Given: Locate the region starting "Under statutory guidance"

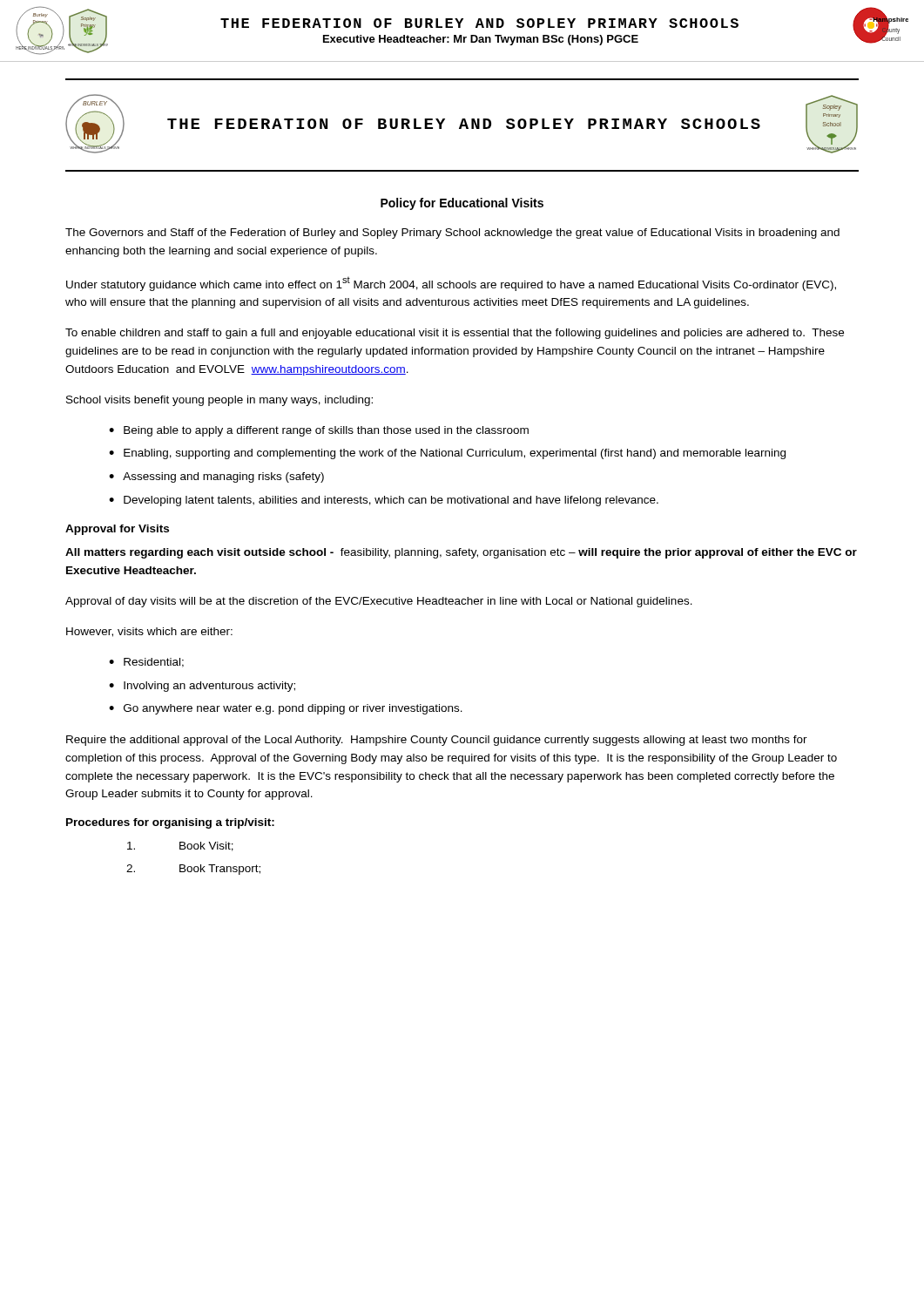Looking at the screenshot, I should [451, 292].
